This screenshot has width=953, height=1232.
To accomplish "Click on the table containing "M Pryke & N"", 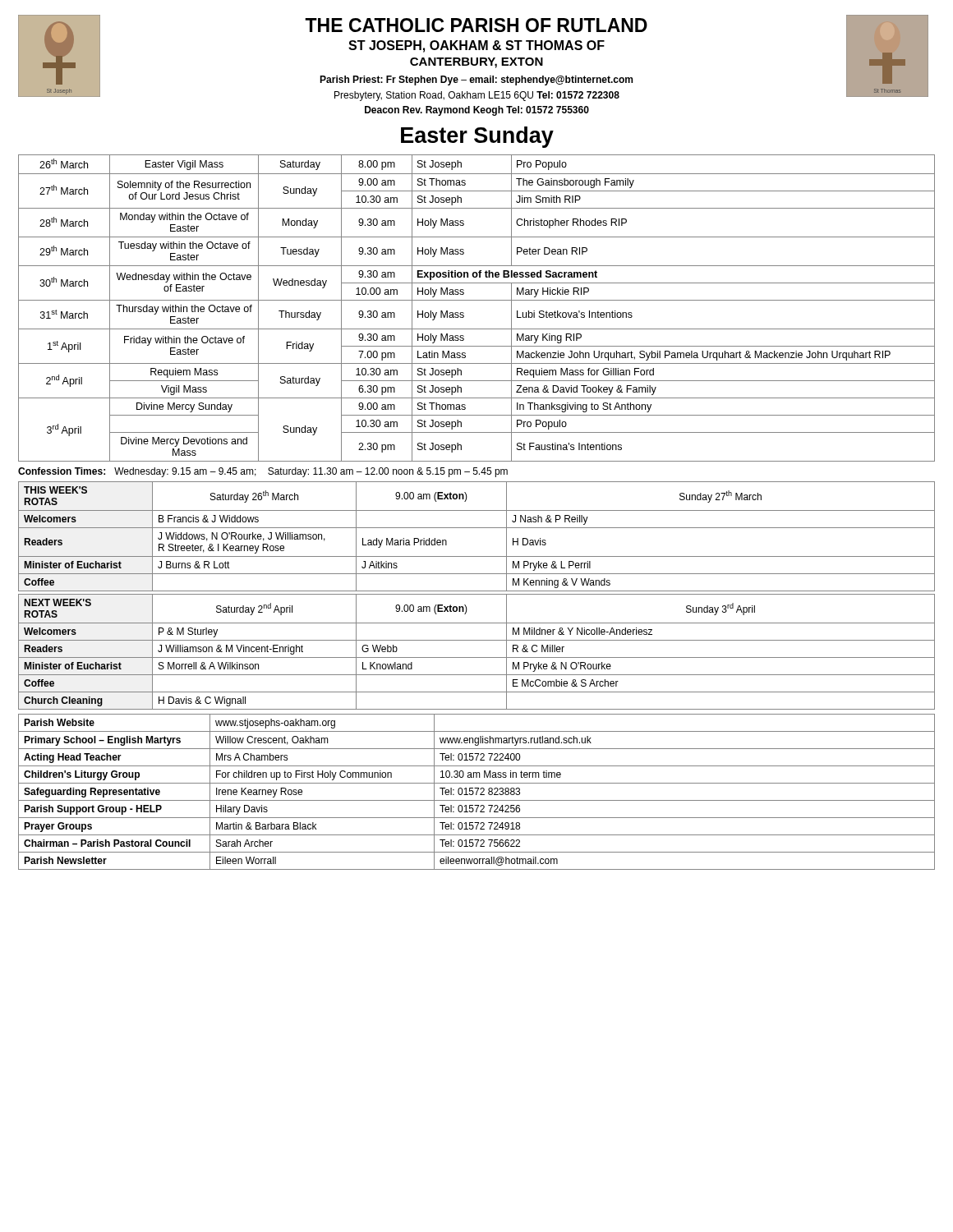I will pyautogui.click(x=476, y=652).
